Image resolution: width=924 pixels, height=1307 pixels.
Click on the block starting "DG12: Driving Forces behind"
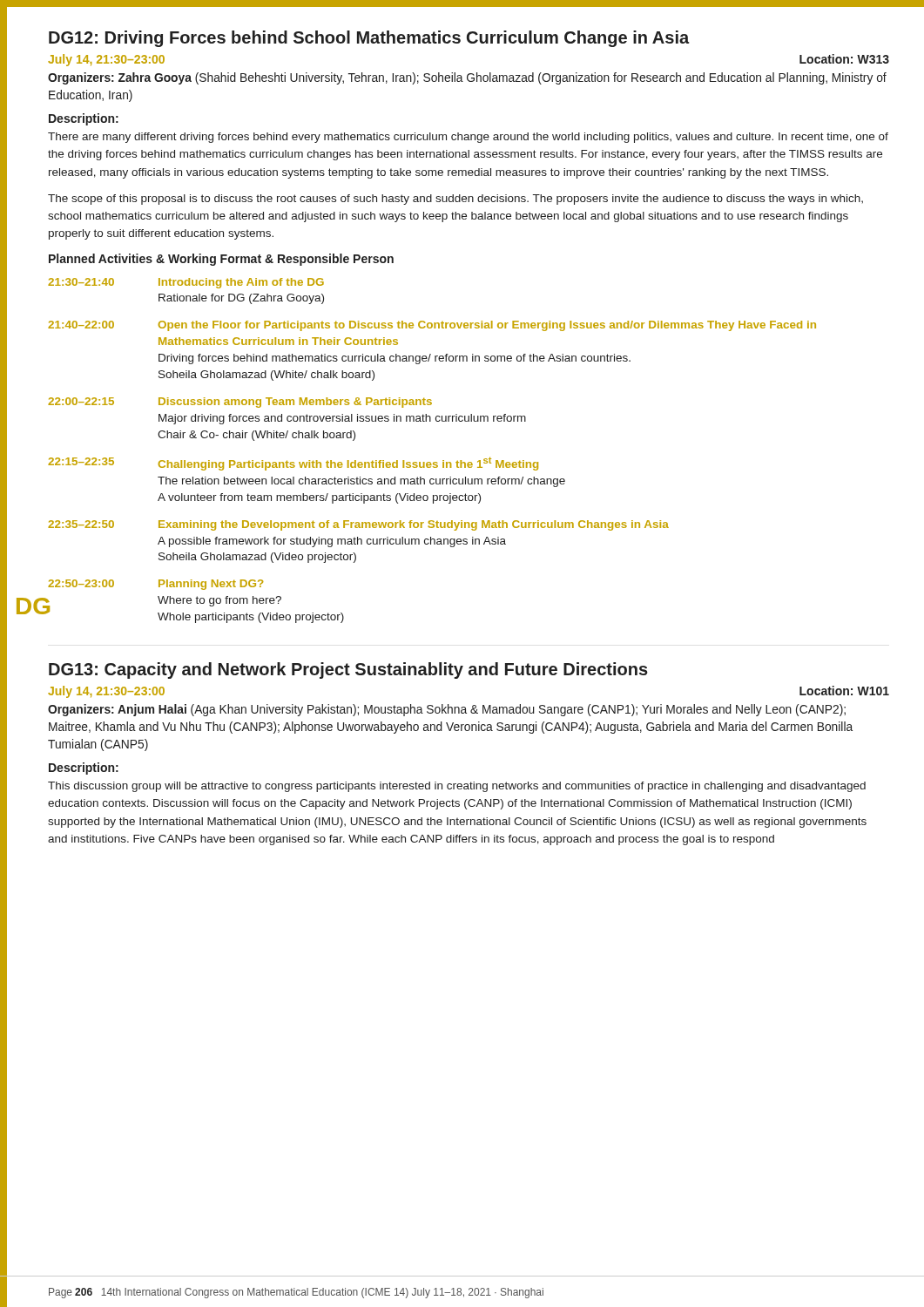(x=368, y=37)
